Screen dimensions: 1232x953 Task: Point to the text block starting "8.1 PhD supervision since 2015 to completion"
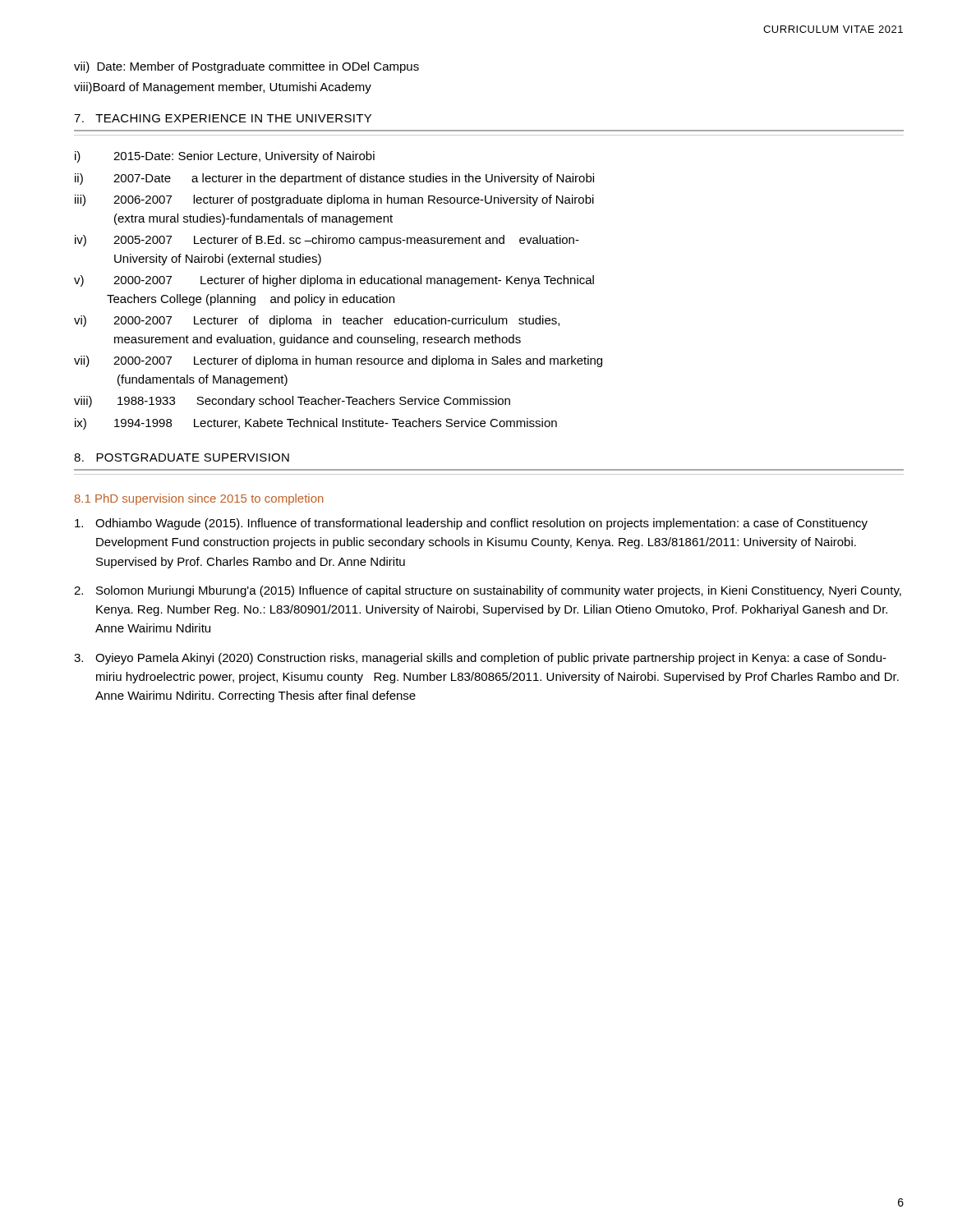click(x=199, y=498)
